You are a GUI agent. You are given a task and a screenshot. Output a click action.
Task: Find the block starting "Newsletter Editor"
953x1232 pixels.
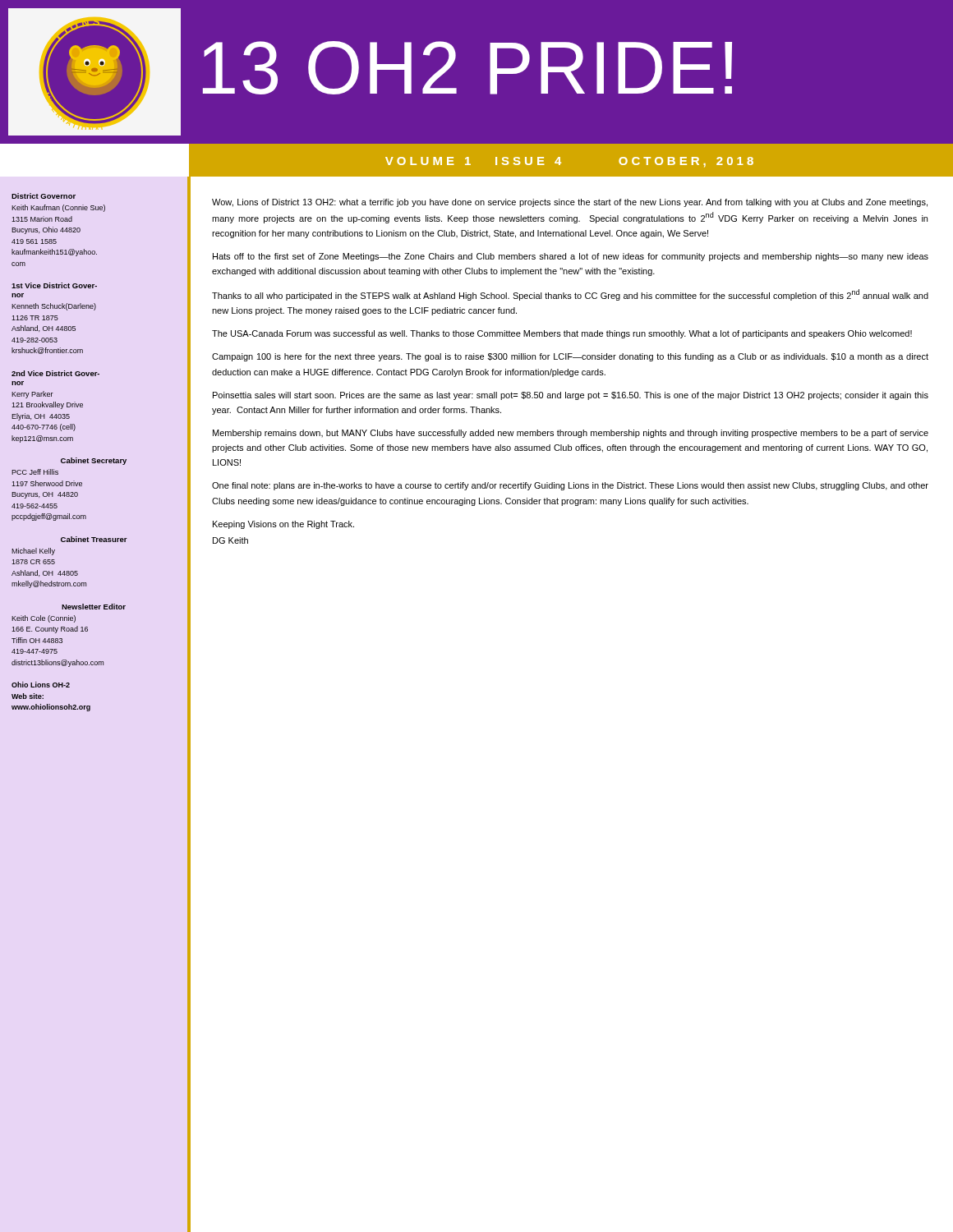[94, 606]
